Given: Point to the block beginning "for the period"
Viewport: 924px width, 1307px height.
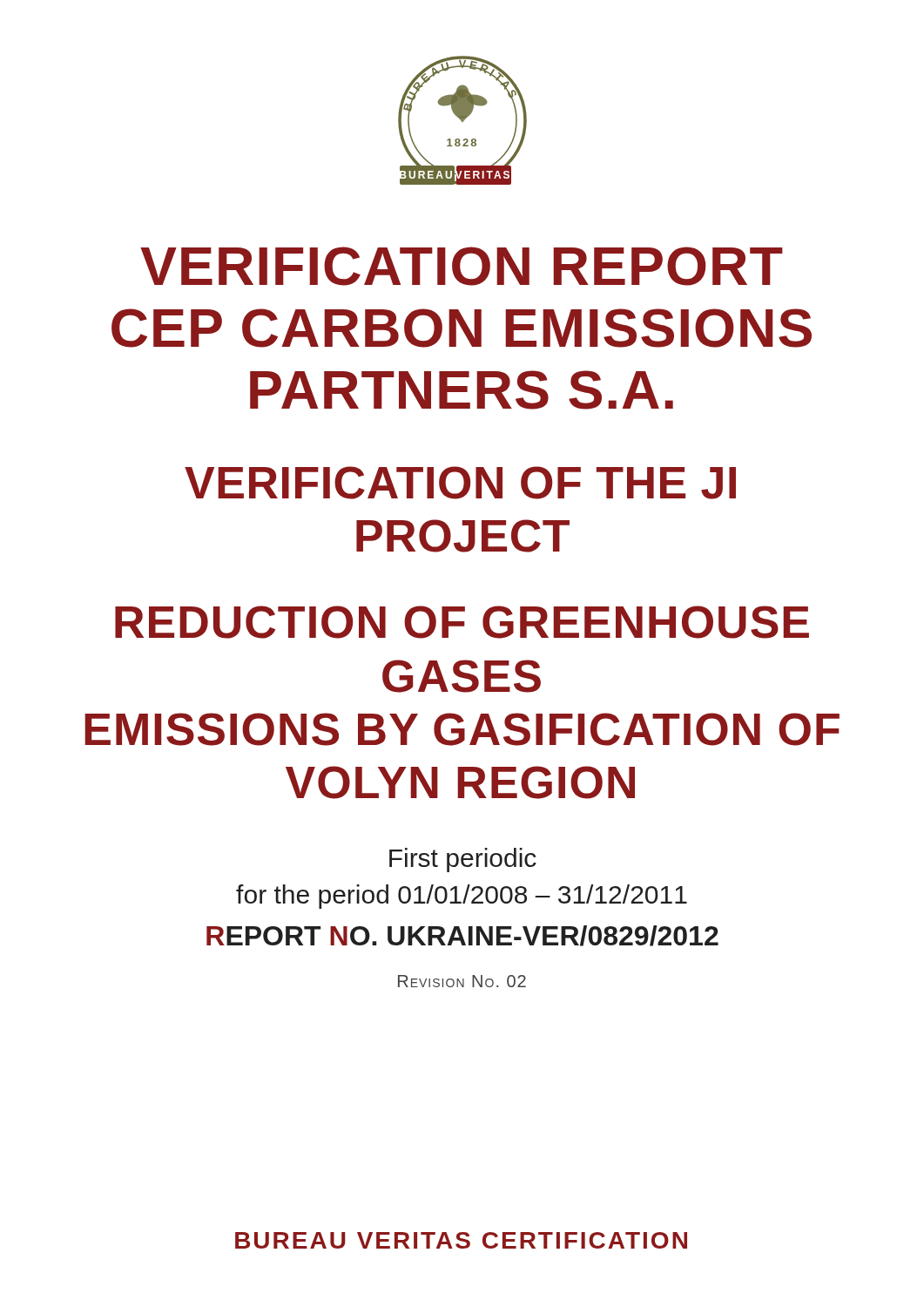Looking at the screenshot, I should point(462,894).
